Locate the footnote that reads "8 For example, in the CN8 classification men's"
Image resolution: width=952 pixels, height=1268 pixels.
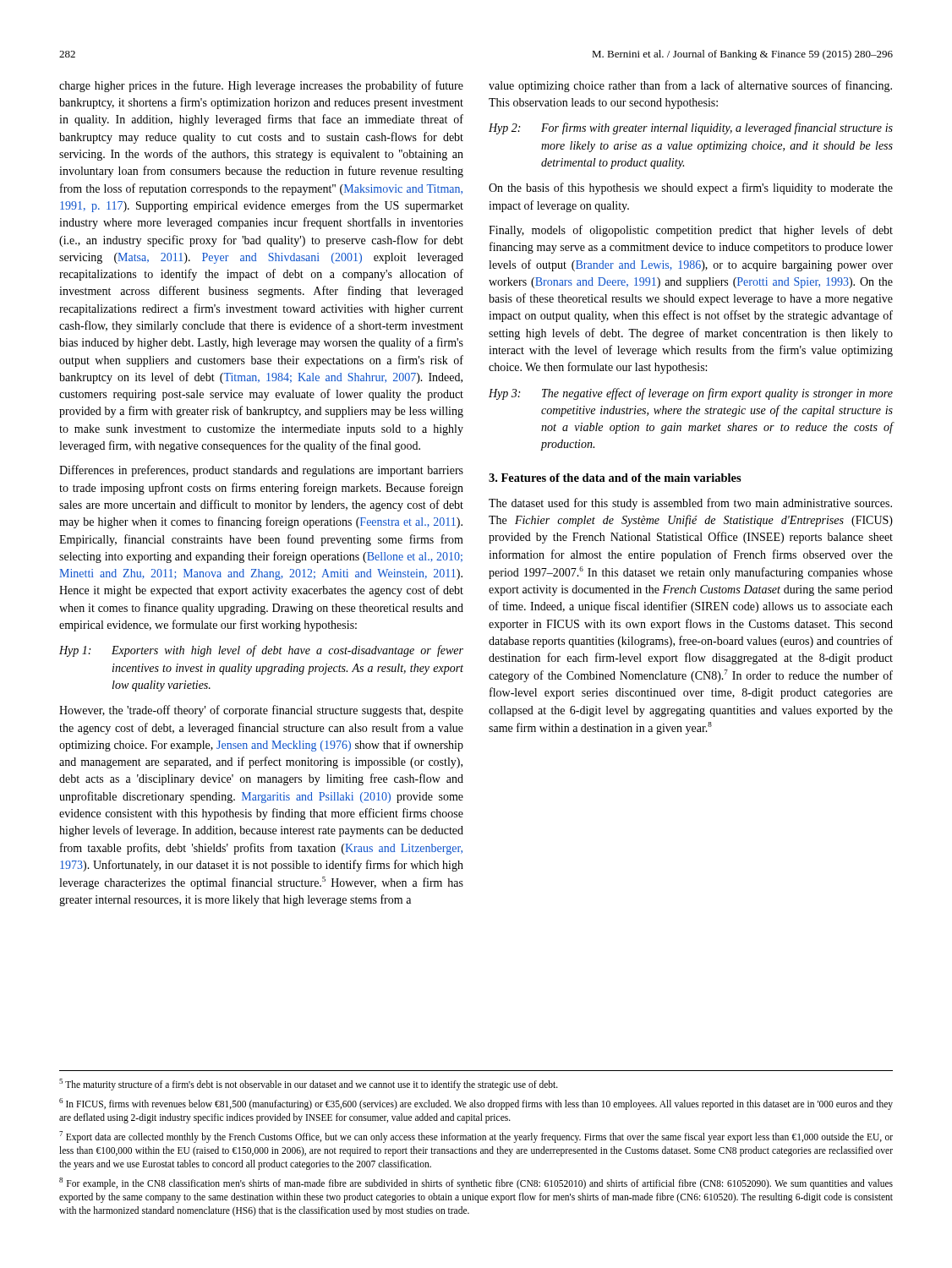[x=476, y=1196]
